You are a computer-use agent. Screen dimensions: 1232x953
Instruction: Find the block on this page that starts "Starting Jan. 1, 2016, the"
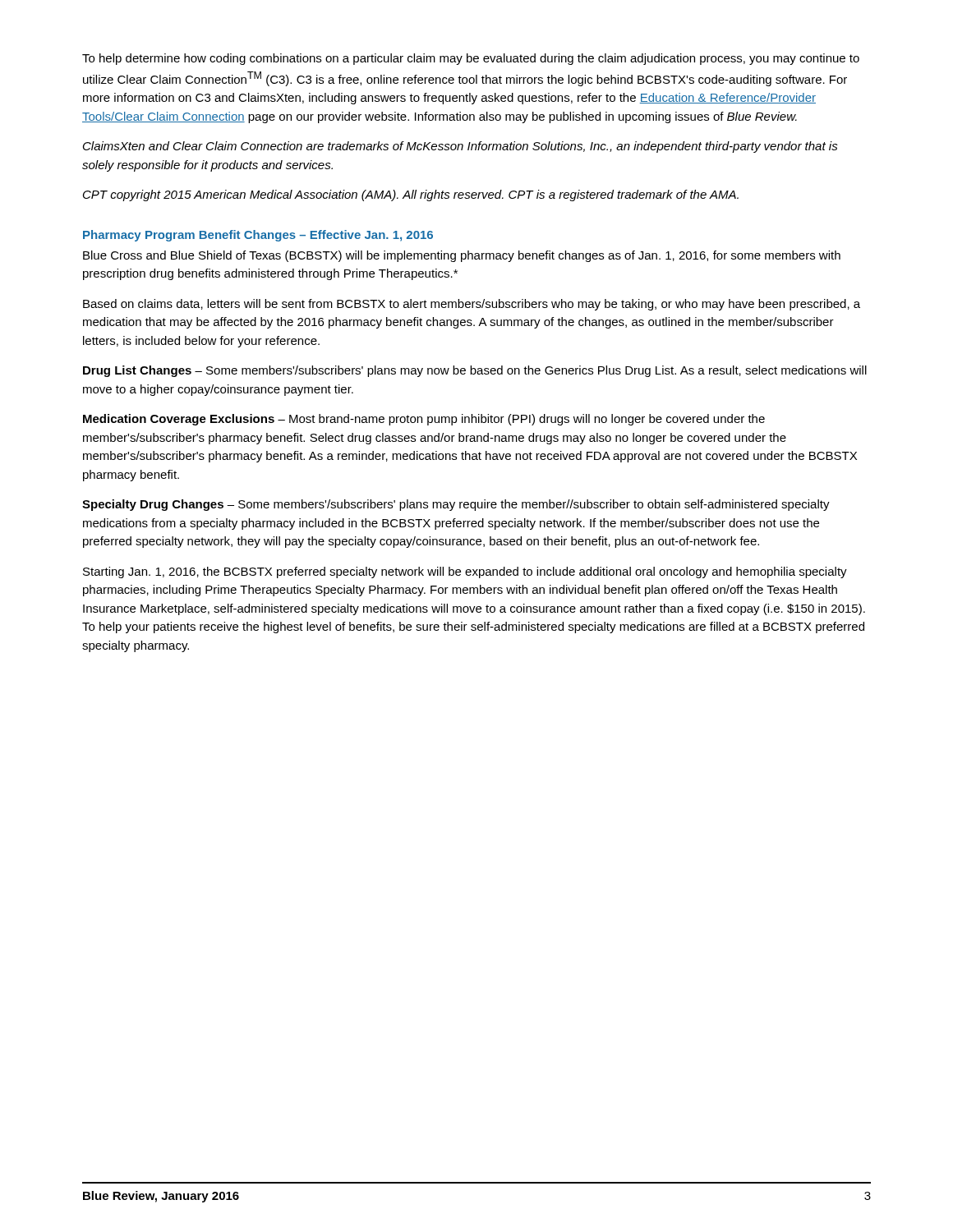[474, 608]
